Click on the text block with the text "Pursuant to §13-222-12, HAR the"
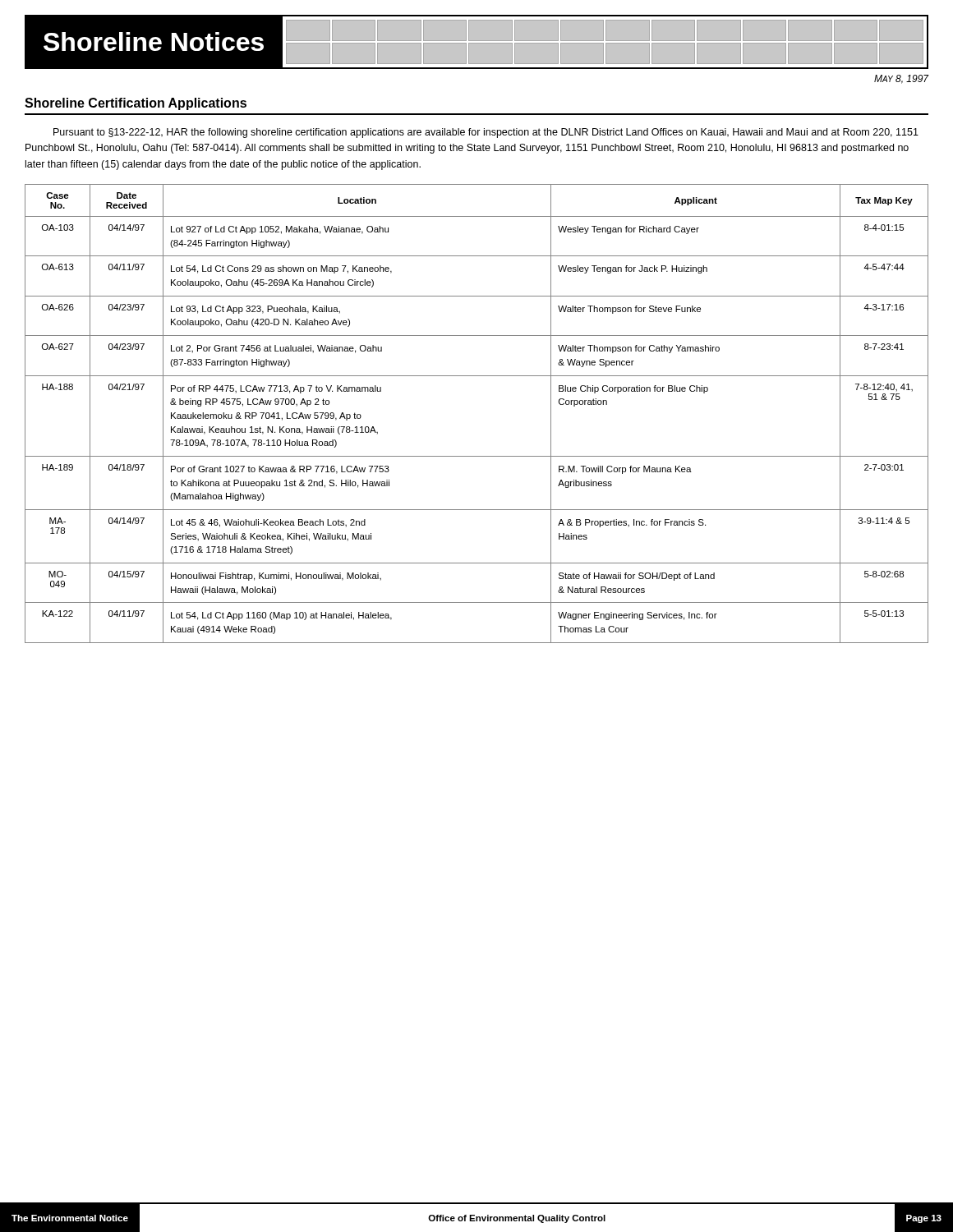The width and height of the screenshot is (953, 1232). [x=472, y=148]
